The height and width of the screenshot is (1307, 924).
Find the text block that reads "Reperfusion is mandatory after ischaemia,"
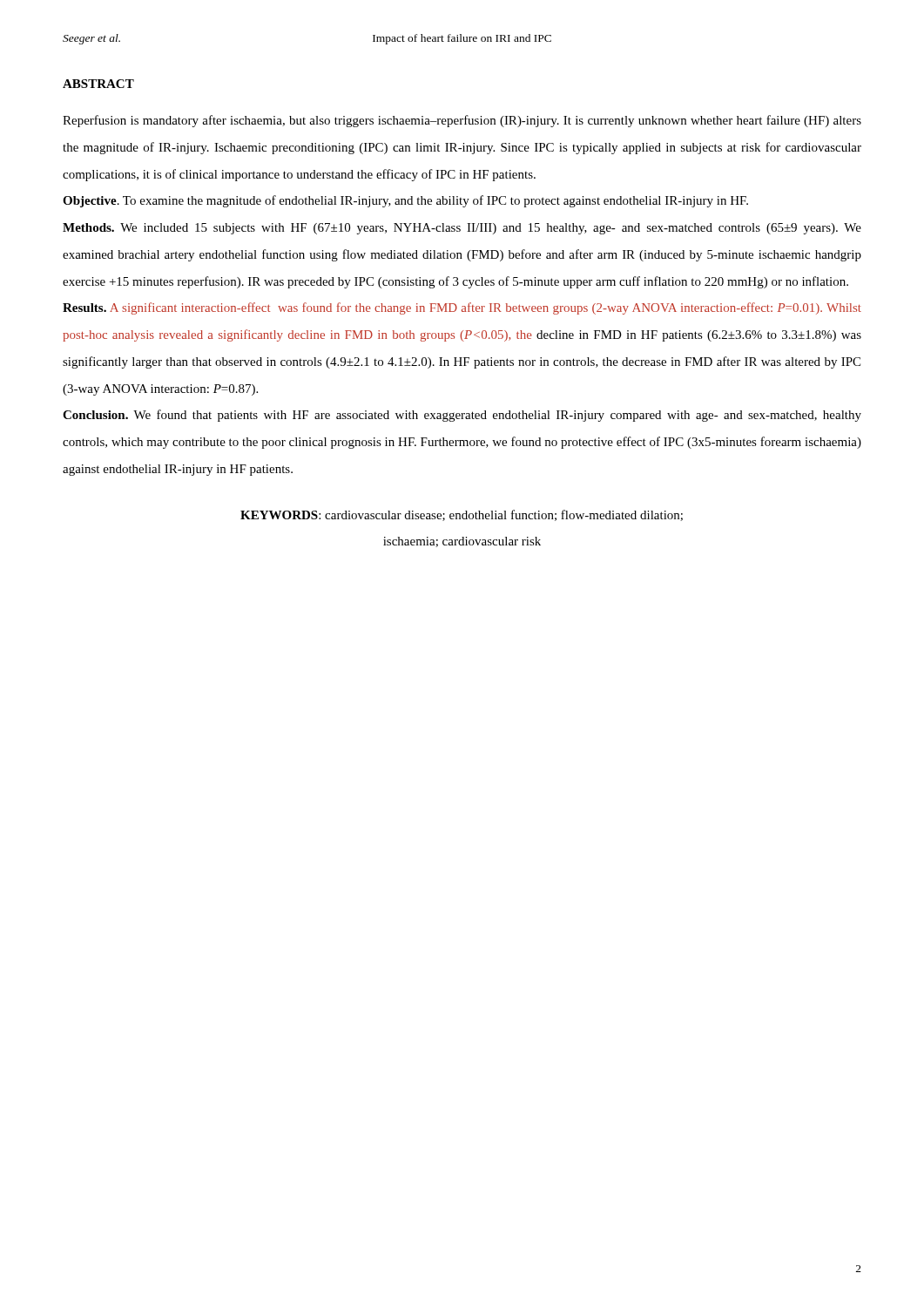tap(462, 147)
